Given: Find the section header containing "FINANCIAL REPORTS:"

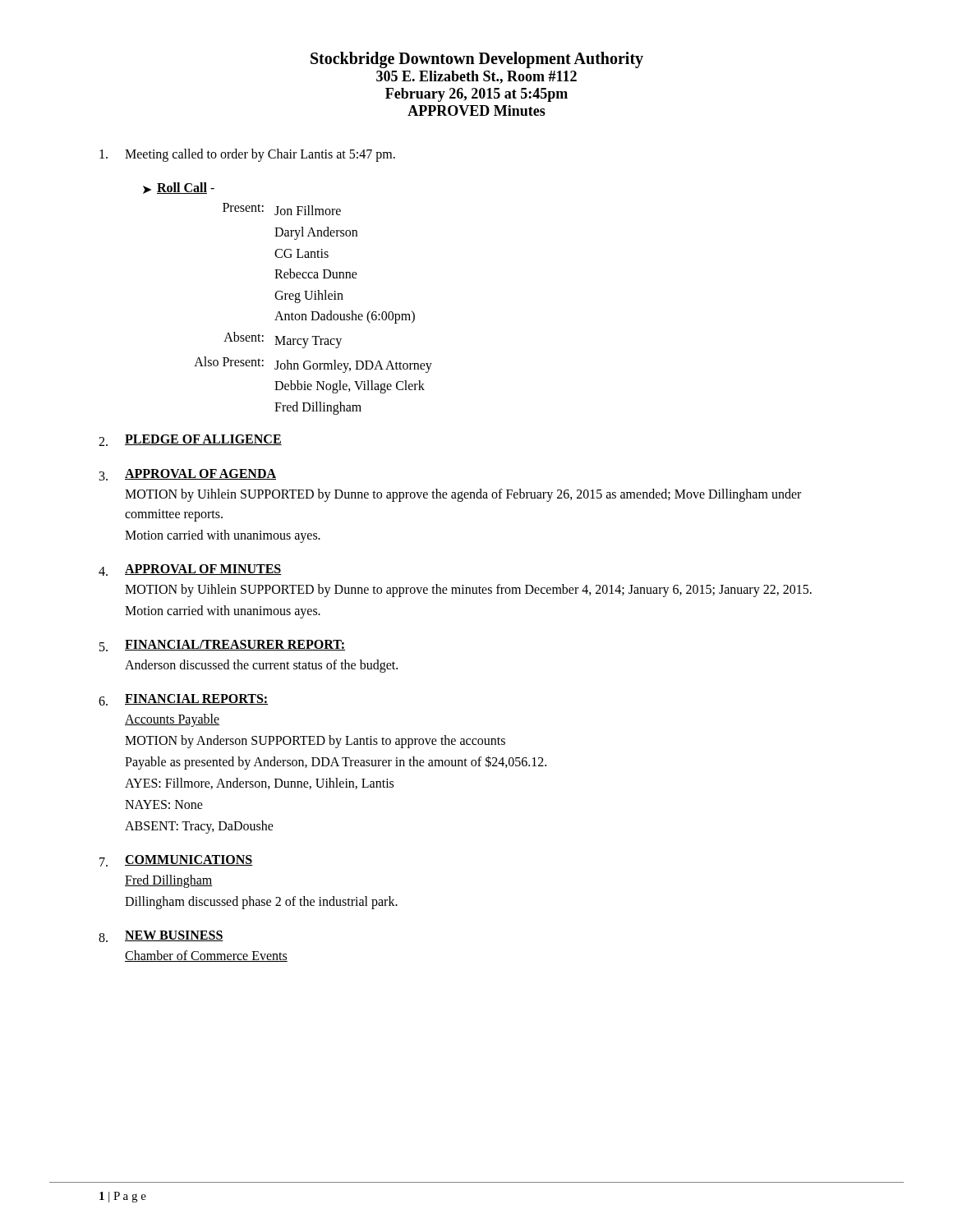Looking at the screenshot, I should [196, 699].
